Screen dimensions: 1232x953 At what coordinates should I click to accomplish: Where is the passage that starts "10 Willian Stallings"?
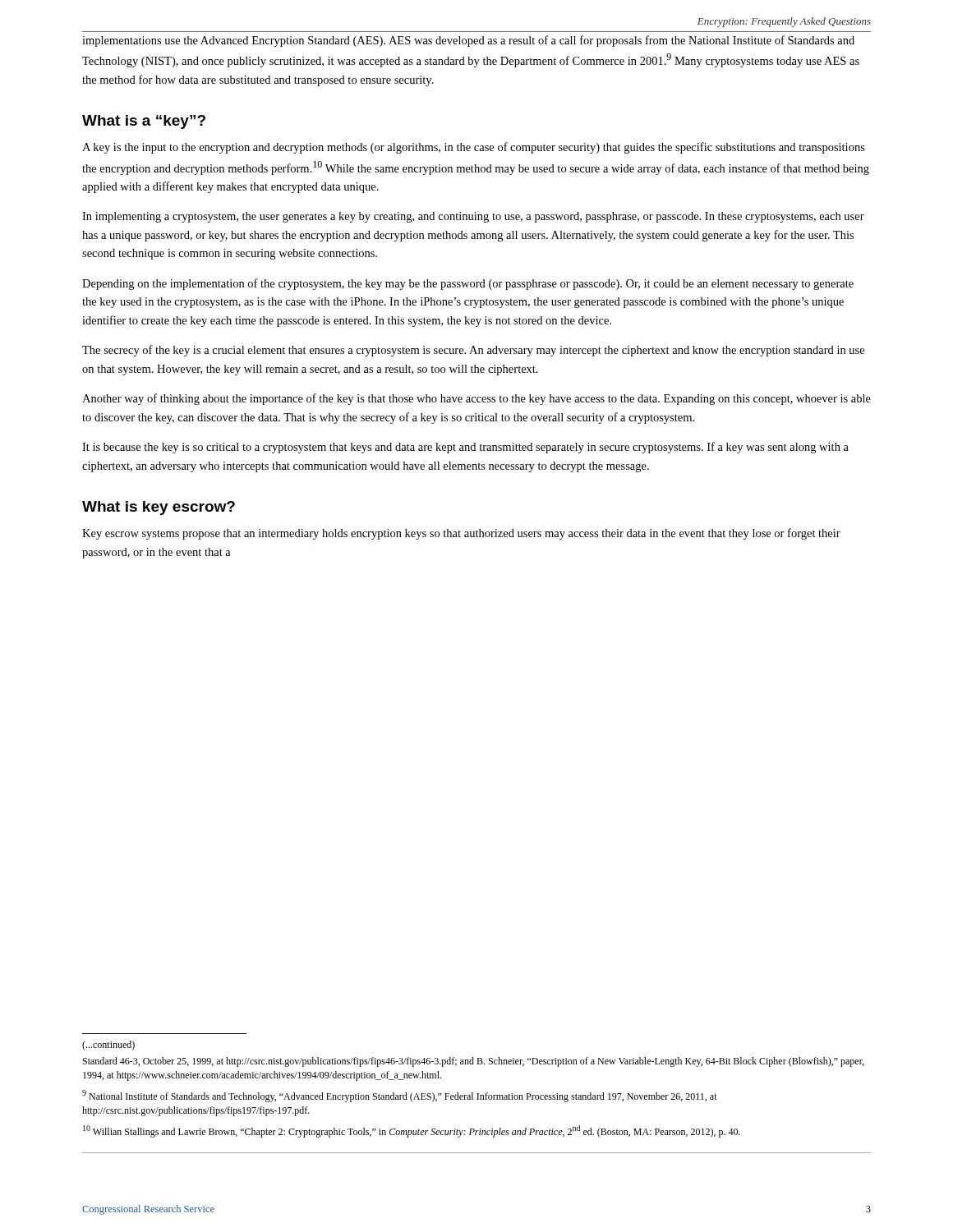(x=411, y=1130)
